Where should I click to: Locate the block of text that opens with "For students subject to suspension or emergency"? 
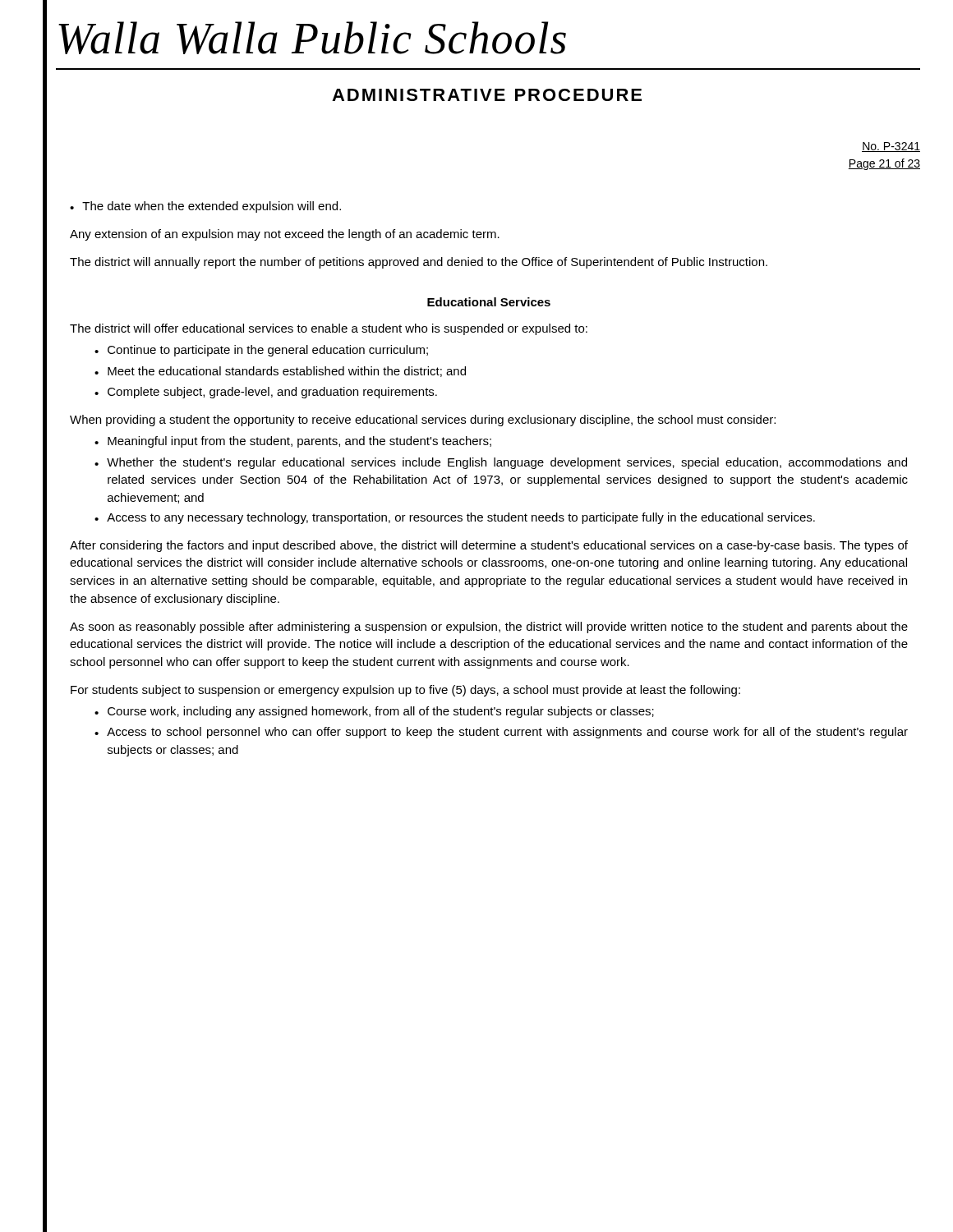[406, 689]
